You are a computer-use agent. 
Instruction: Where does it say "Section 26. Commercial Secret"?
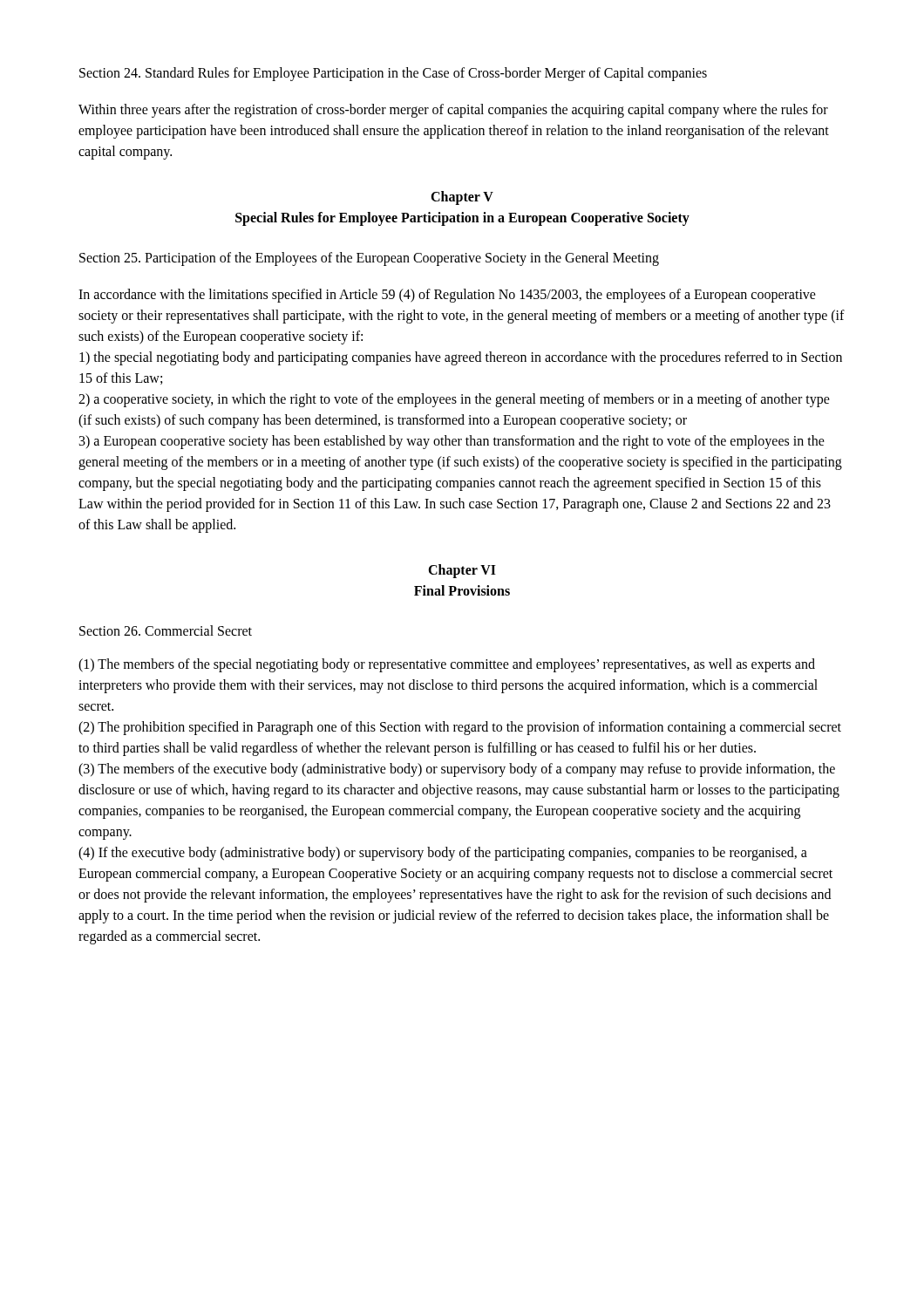[165, 631]
